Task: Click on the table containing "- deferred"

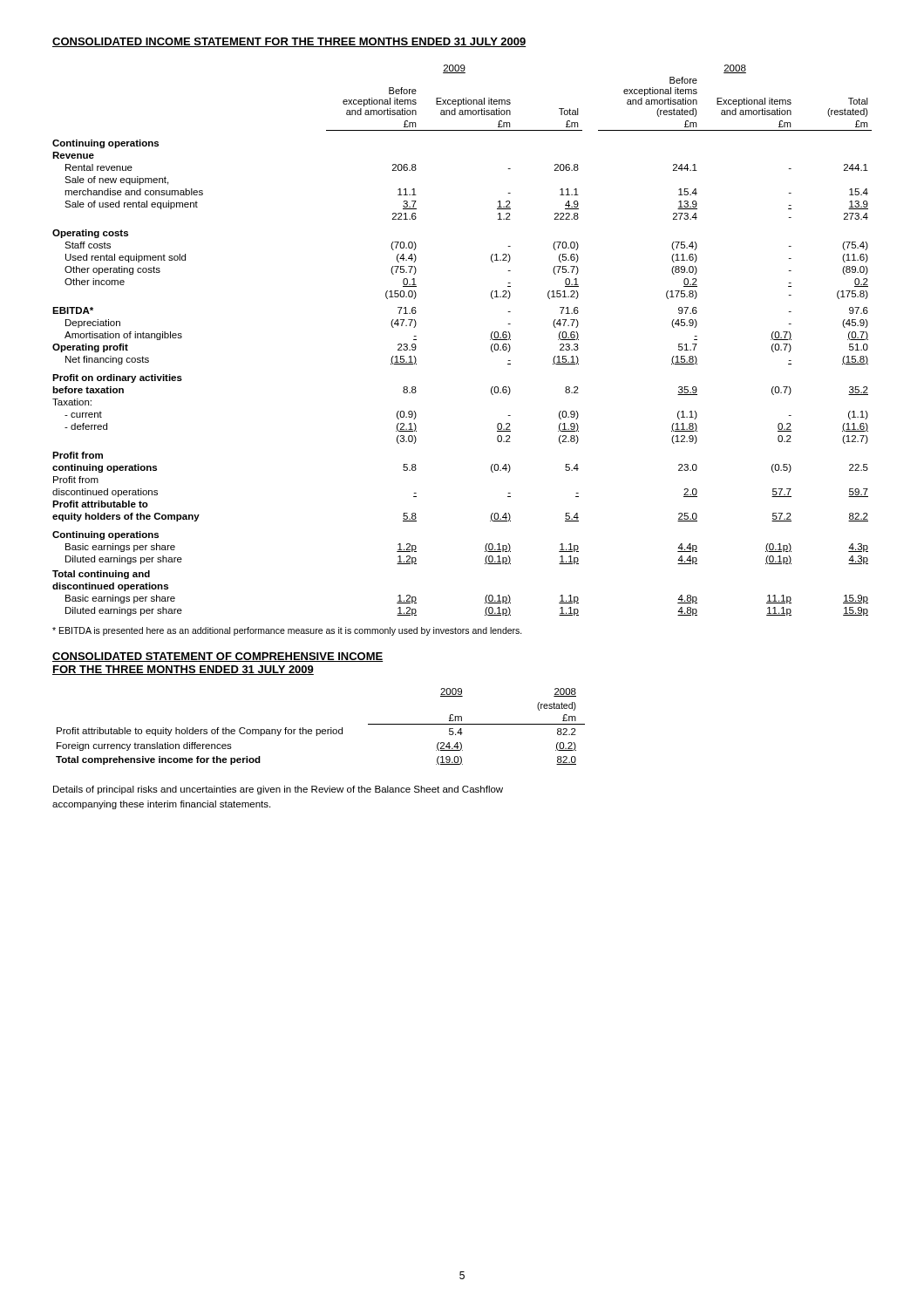Action: [462, 339]
